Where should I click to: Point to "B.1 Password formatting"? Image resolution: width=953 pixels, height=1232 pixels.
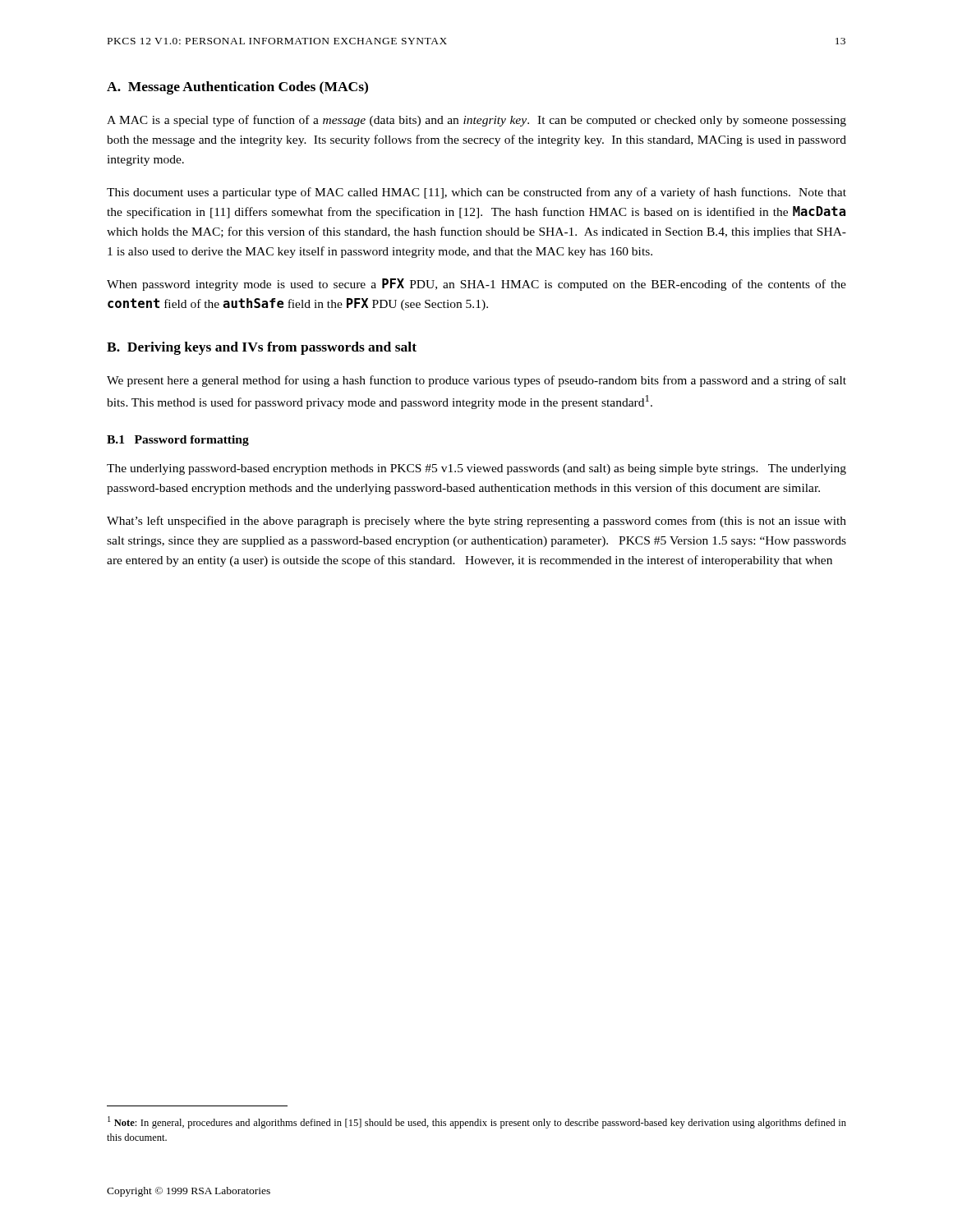point(178,440)
